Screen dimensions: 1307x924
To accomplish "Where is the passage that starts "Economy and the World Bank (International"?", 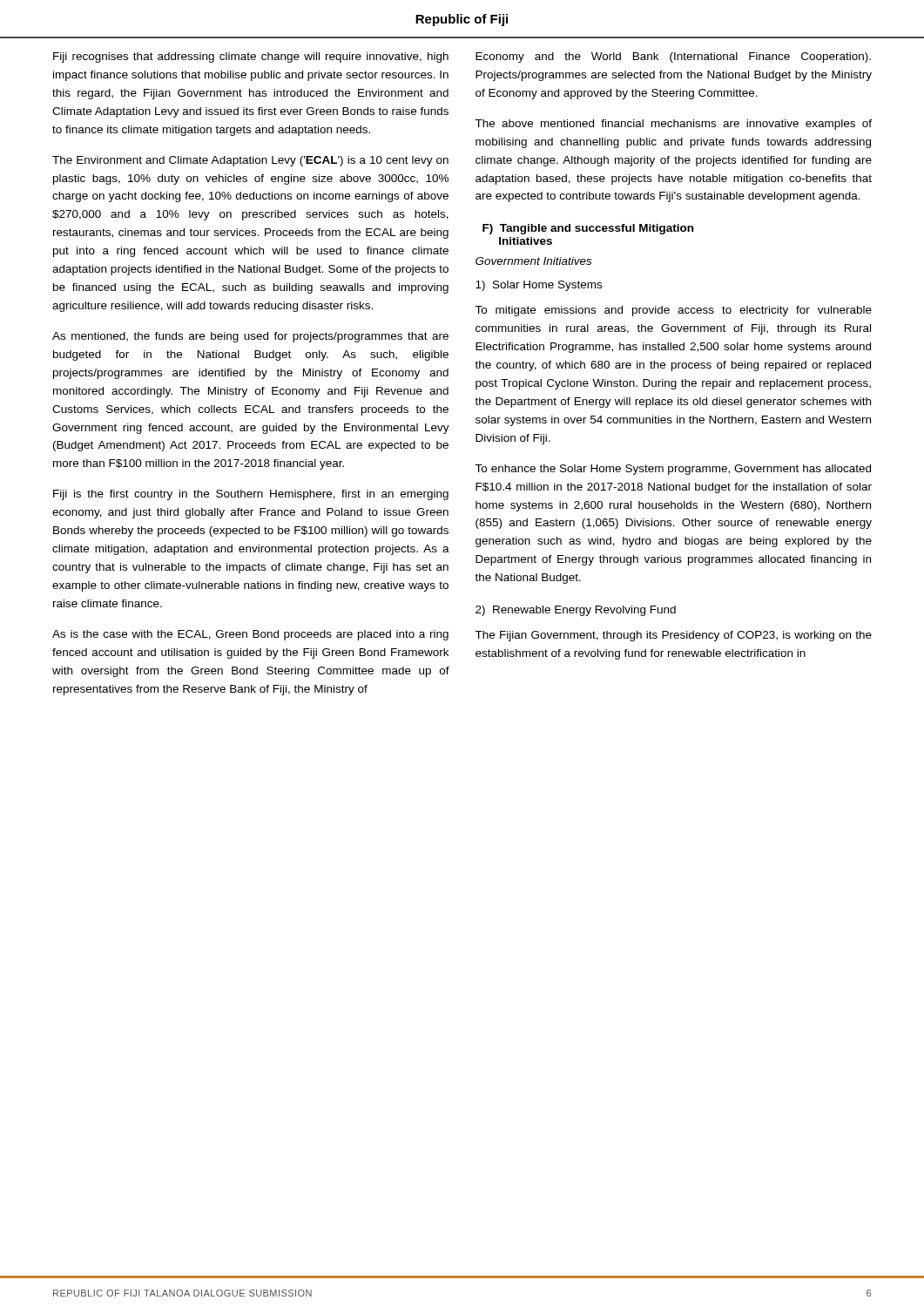I will tap(673, 74).
